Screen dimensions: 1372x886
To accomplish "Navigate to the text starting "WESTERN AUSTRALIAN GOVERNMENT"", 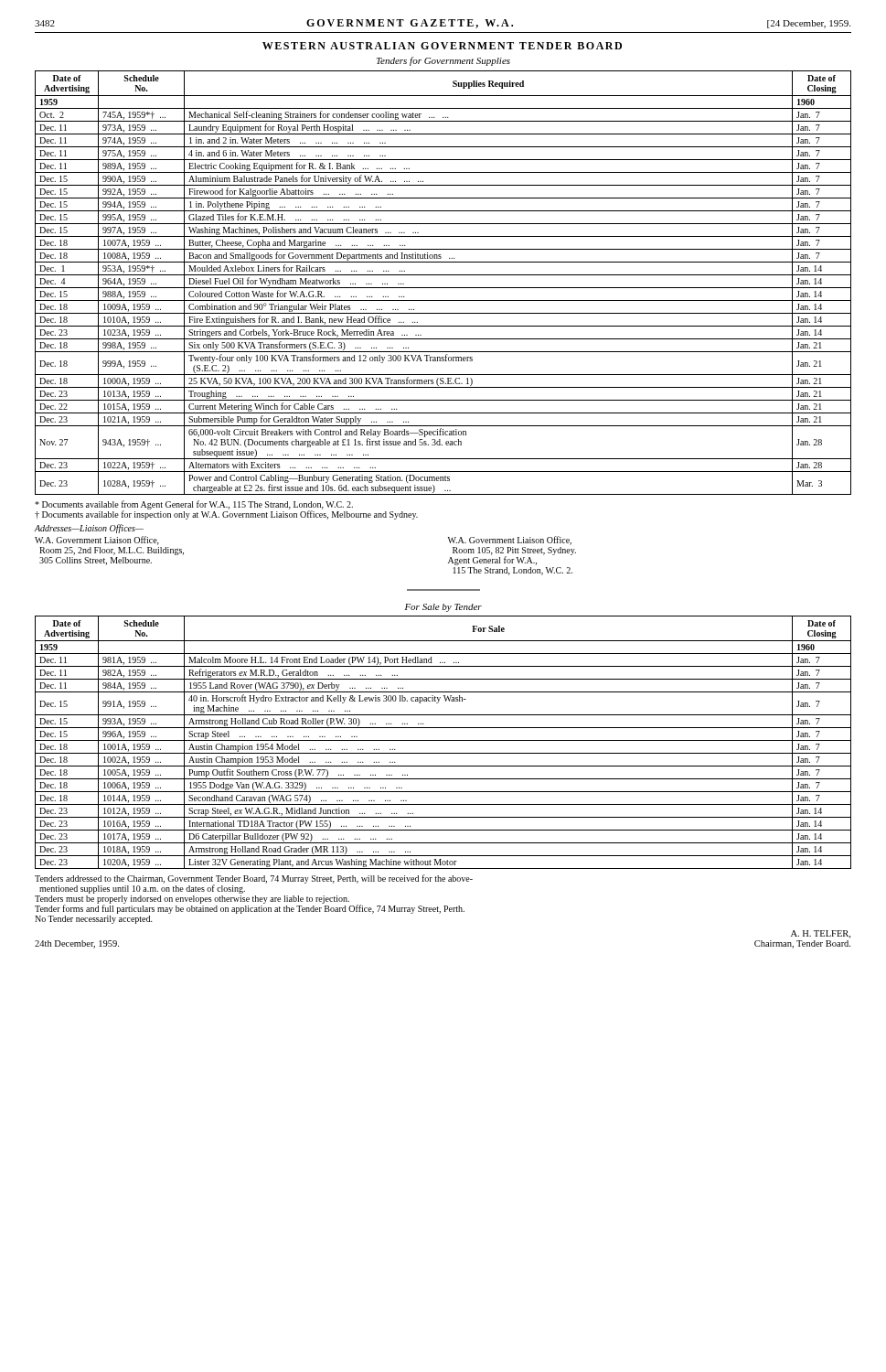I will coord(443,46).
